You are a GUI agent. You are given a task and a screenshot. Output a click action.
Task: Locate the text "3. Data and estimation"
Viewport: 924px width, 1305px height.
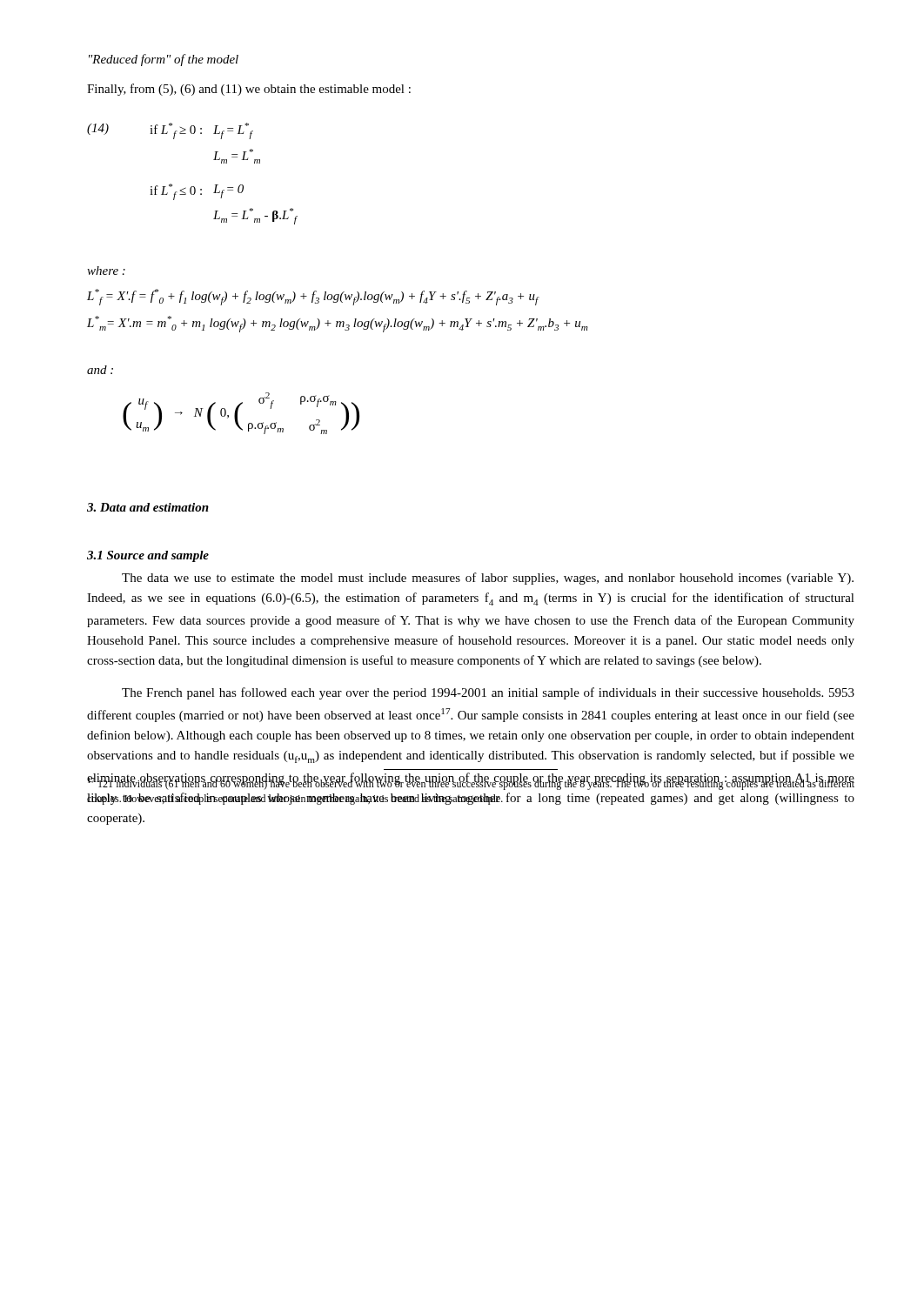(148, 507)
